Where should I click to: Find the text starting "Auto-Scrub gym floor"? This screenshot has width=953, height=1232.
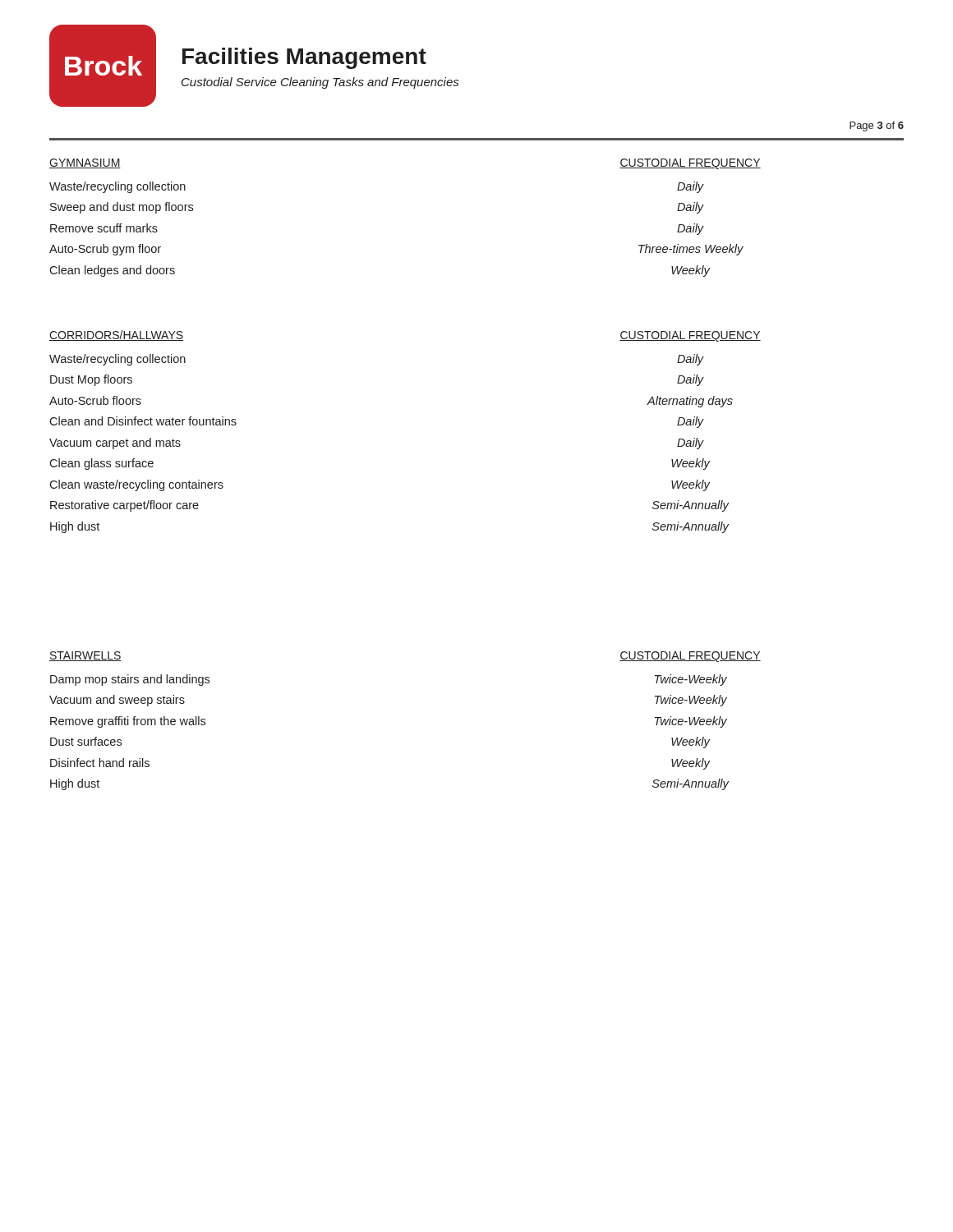pyautogui.click(x=105, y=249)
